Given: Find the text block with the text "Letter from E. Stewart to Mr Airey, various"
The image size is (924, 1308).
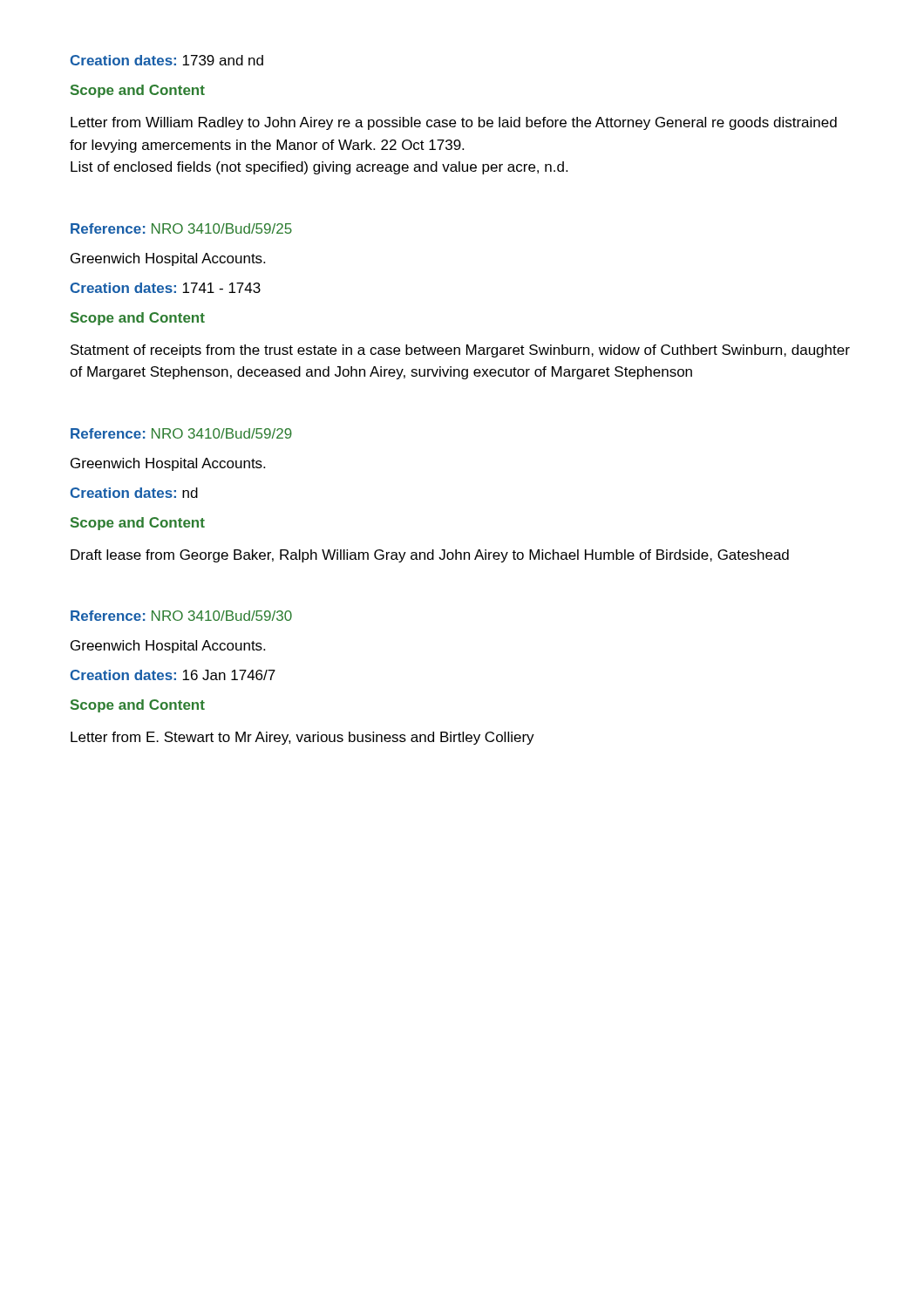Looking at the screenshot, I should (302, 737).
